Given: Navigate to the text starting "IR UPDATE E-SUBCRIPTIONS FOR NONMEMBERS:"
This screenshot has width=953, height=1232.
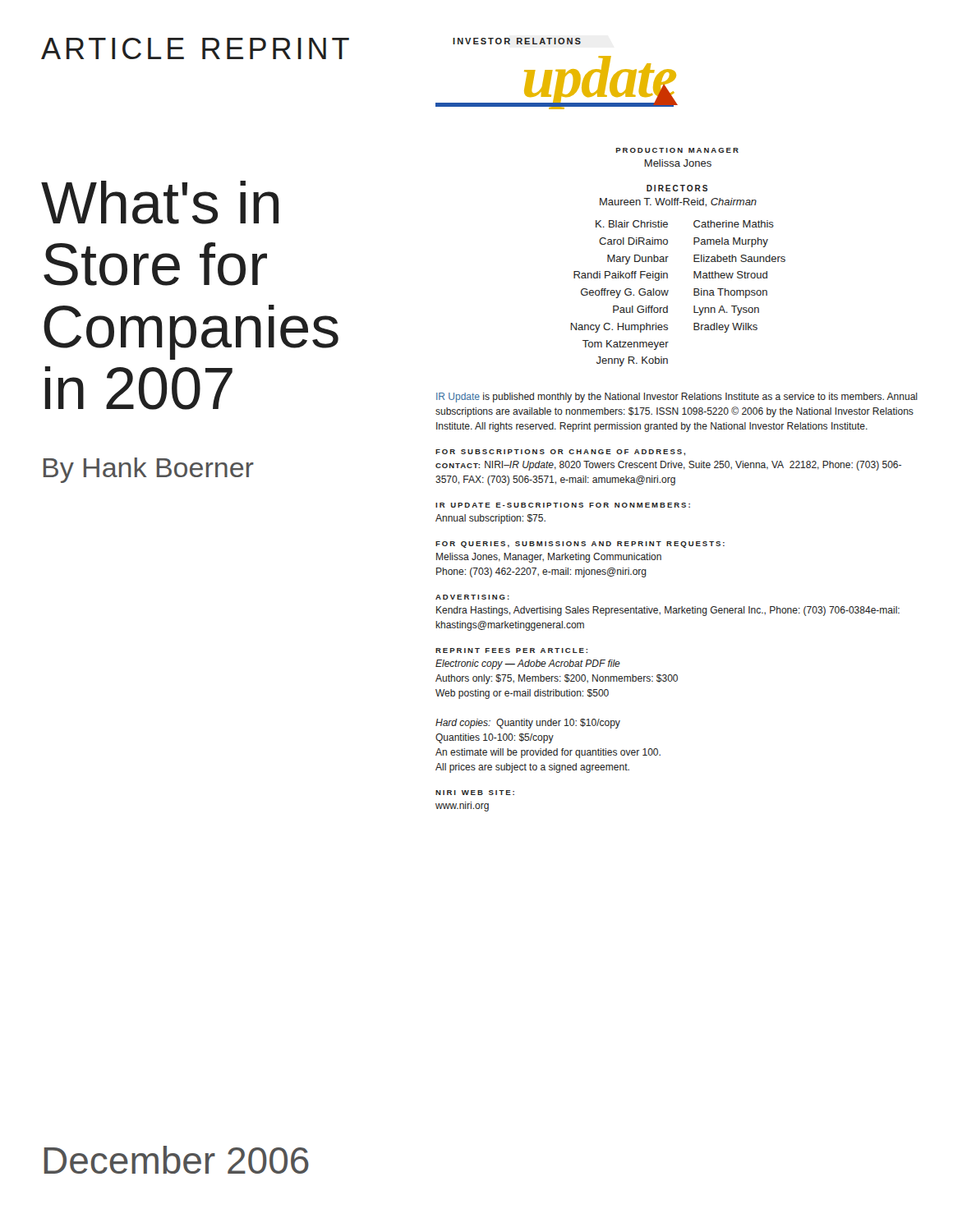Looking at the screenshot, I should coord(564,505).
